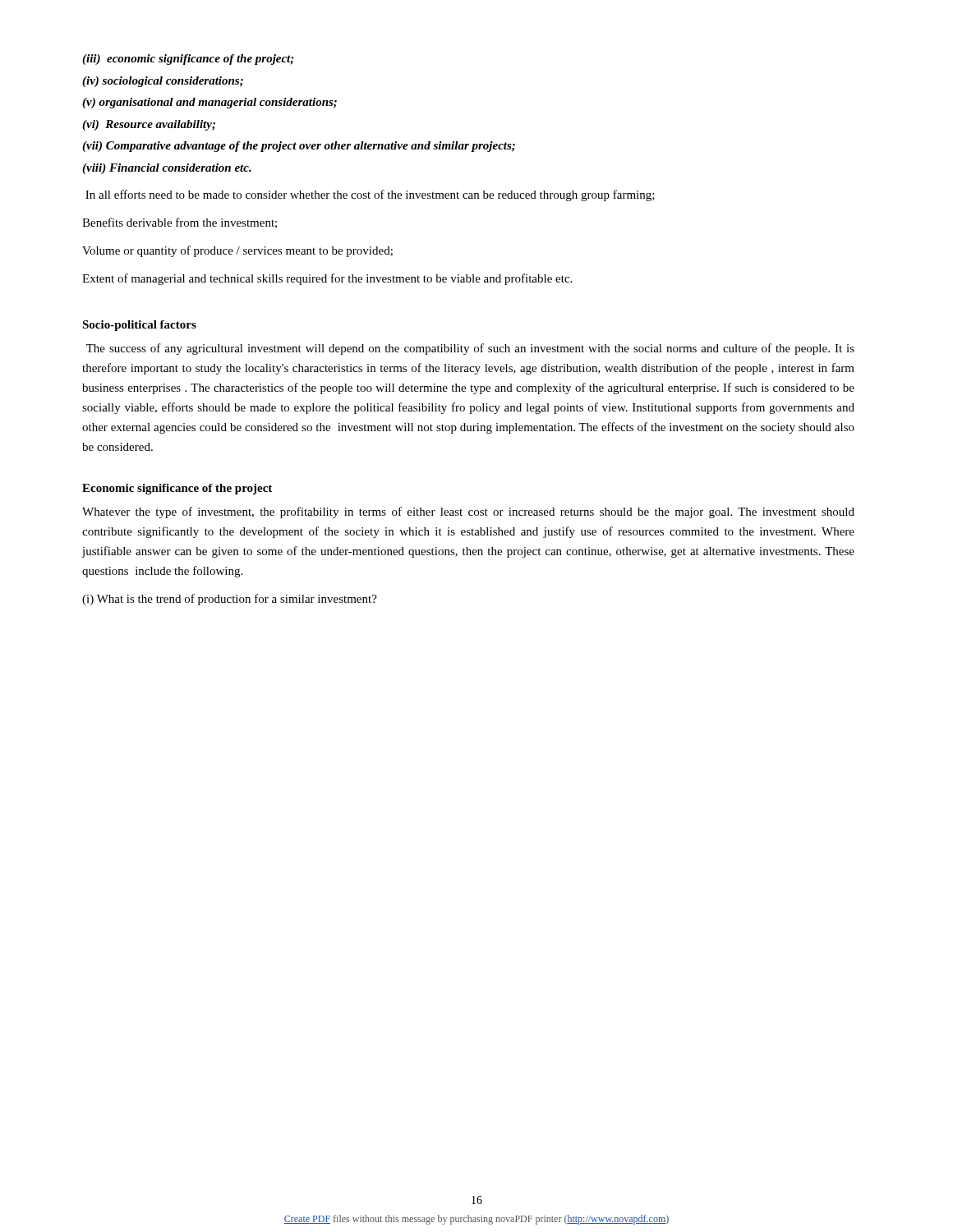
Task: Where does it say "(iv) sociological considerations;"?
Action: 163,80
